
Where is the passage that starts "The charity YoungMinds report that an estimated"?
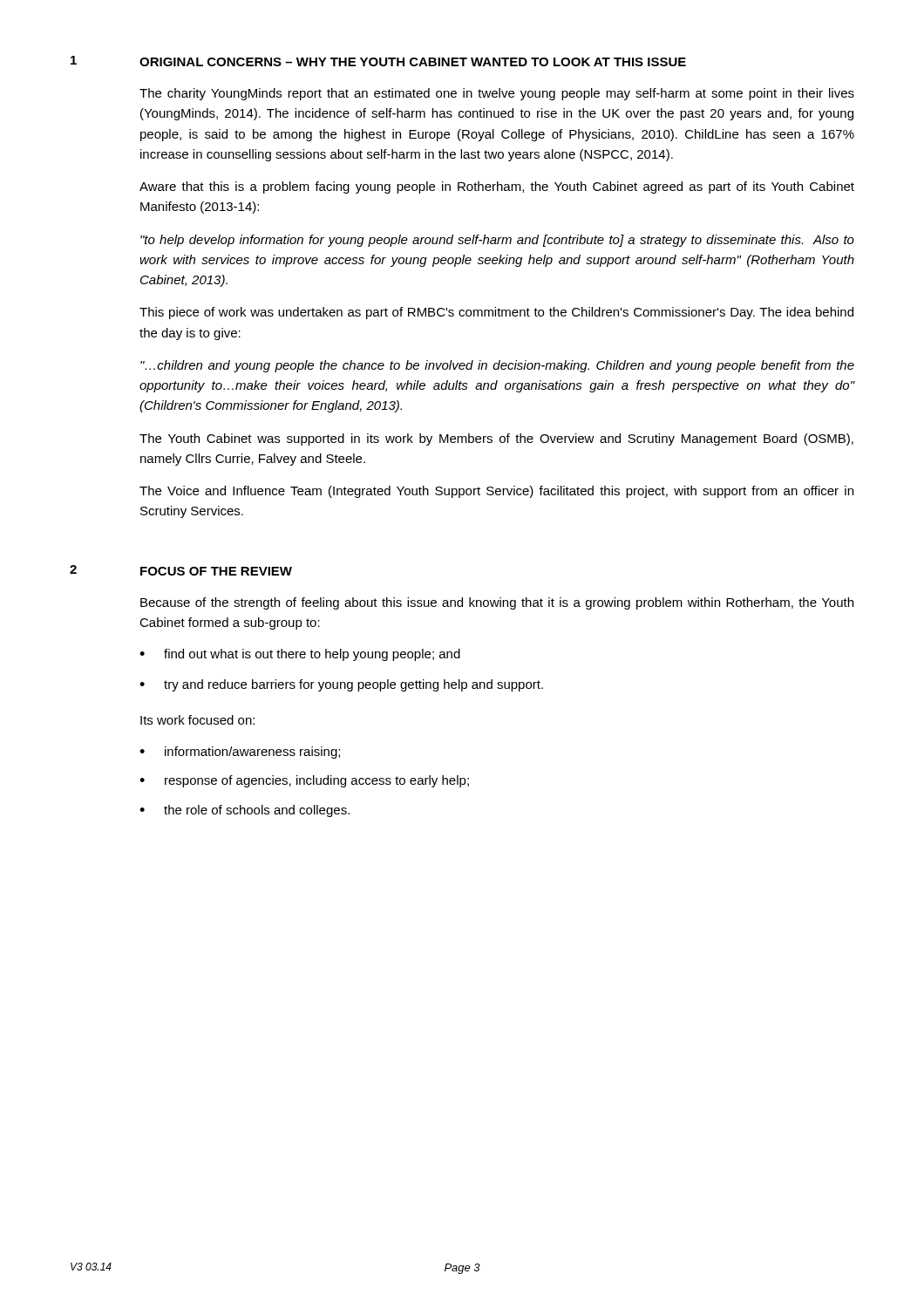point(497,123)
